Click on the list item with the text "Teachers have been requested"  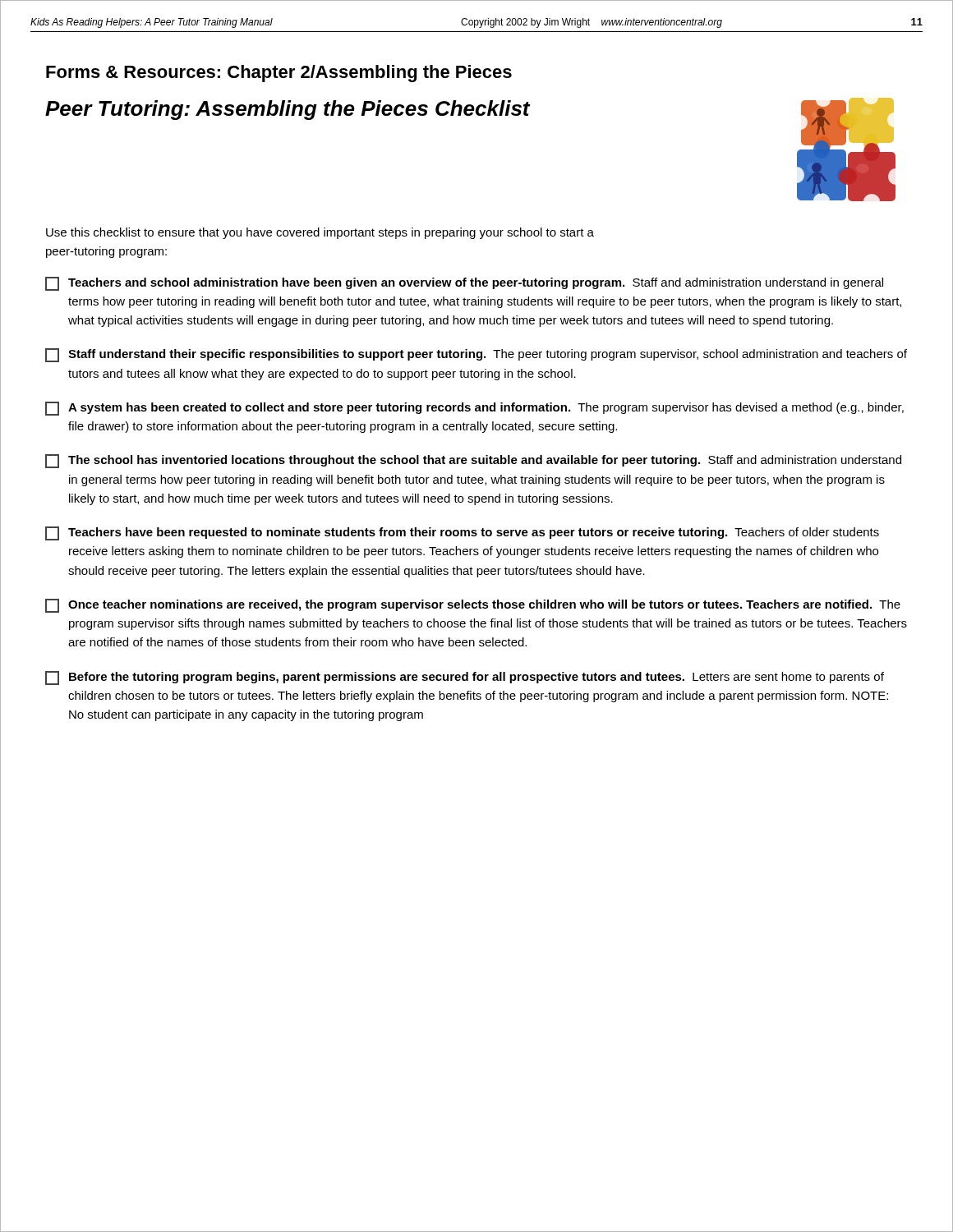(476, 551)
